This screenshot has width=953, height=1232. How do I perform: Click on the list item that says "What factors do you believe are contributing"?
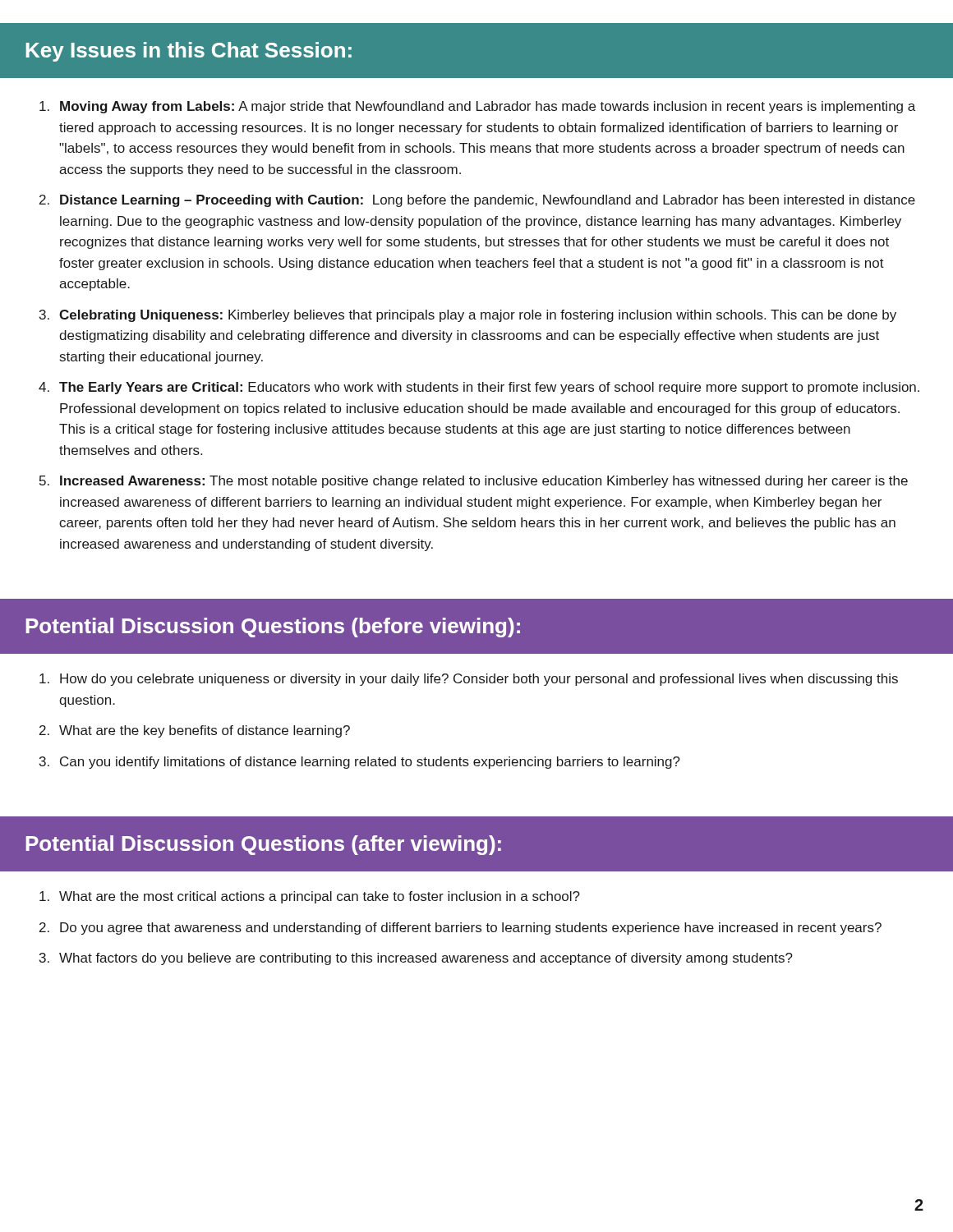click(x=488, y=958)
